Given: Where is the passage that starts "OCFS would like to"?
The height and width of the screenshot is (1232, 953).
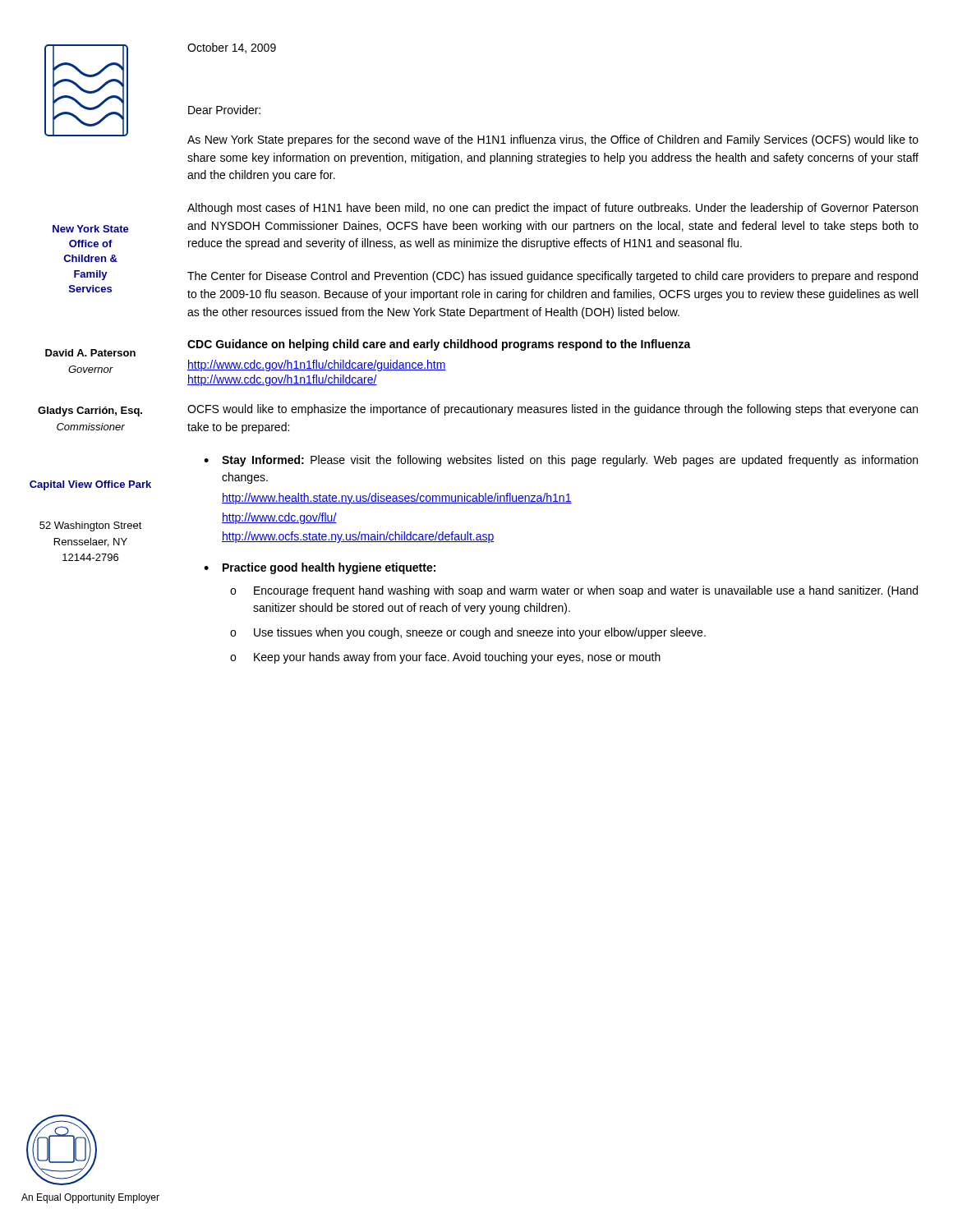Looking at the screenshot, I should pos(553,418).
